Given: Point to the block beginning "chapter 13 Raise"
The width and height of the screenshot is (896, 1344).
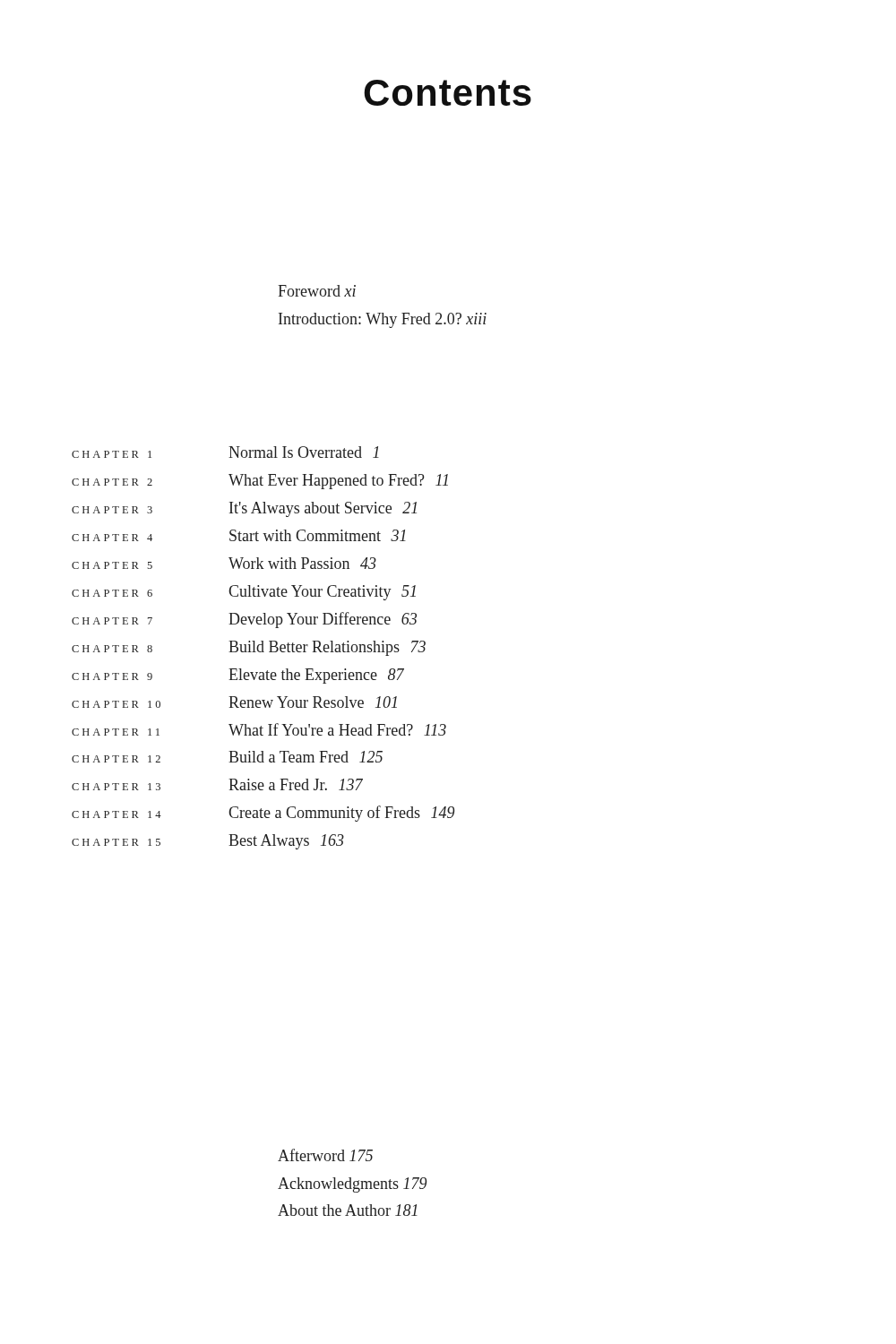Looking at the screenshot, I should point(115,784).
